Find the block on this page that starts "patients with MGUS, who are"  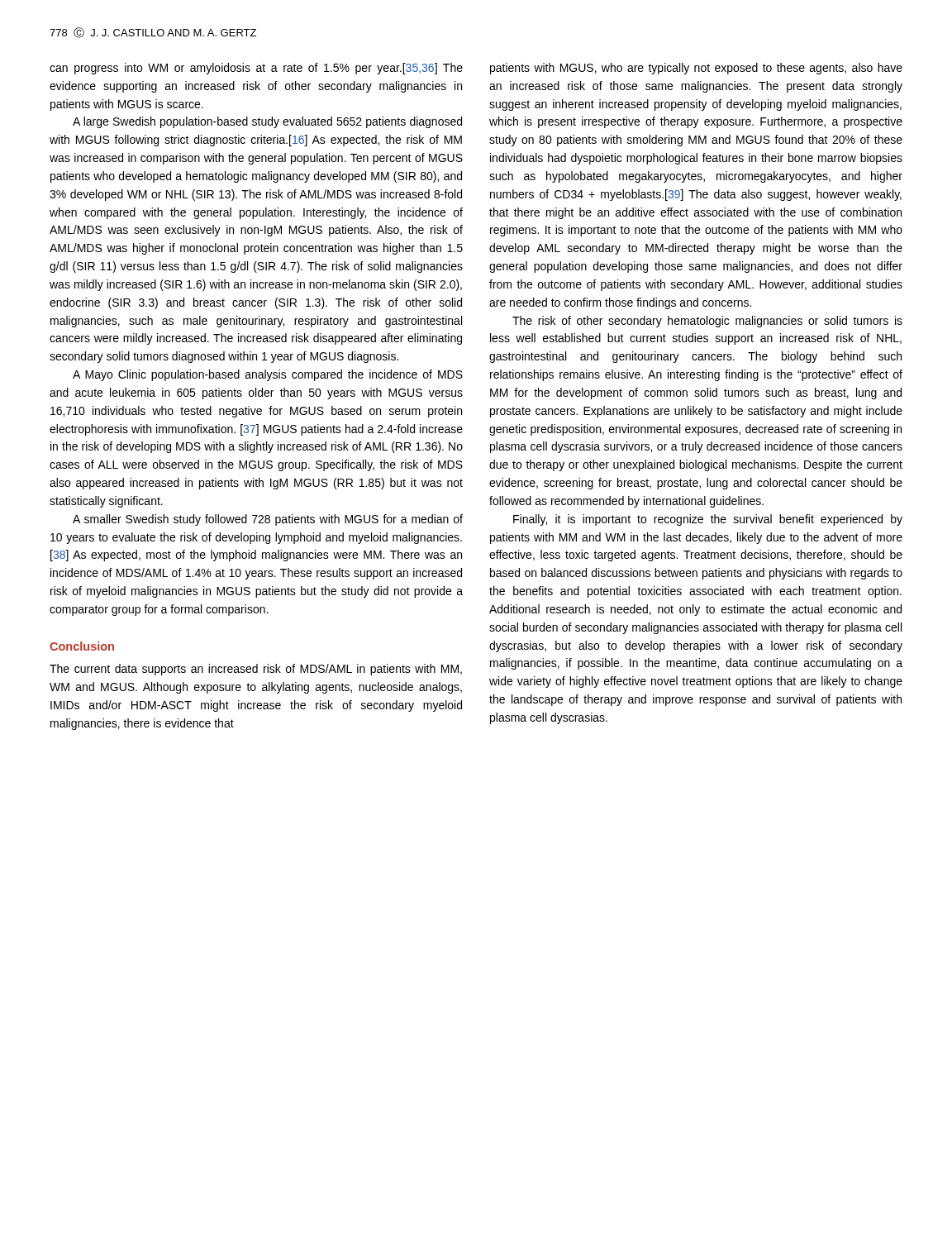(696, 393)
